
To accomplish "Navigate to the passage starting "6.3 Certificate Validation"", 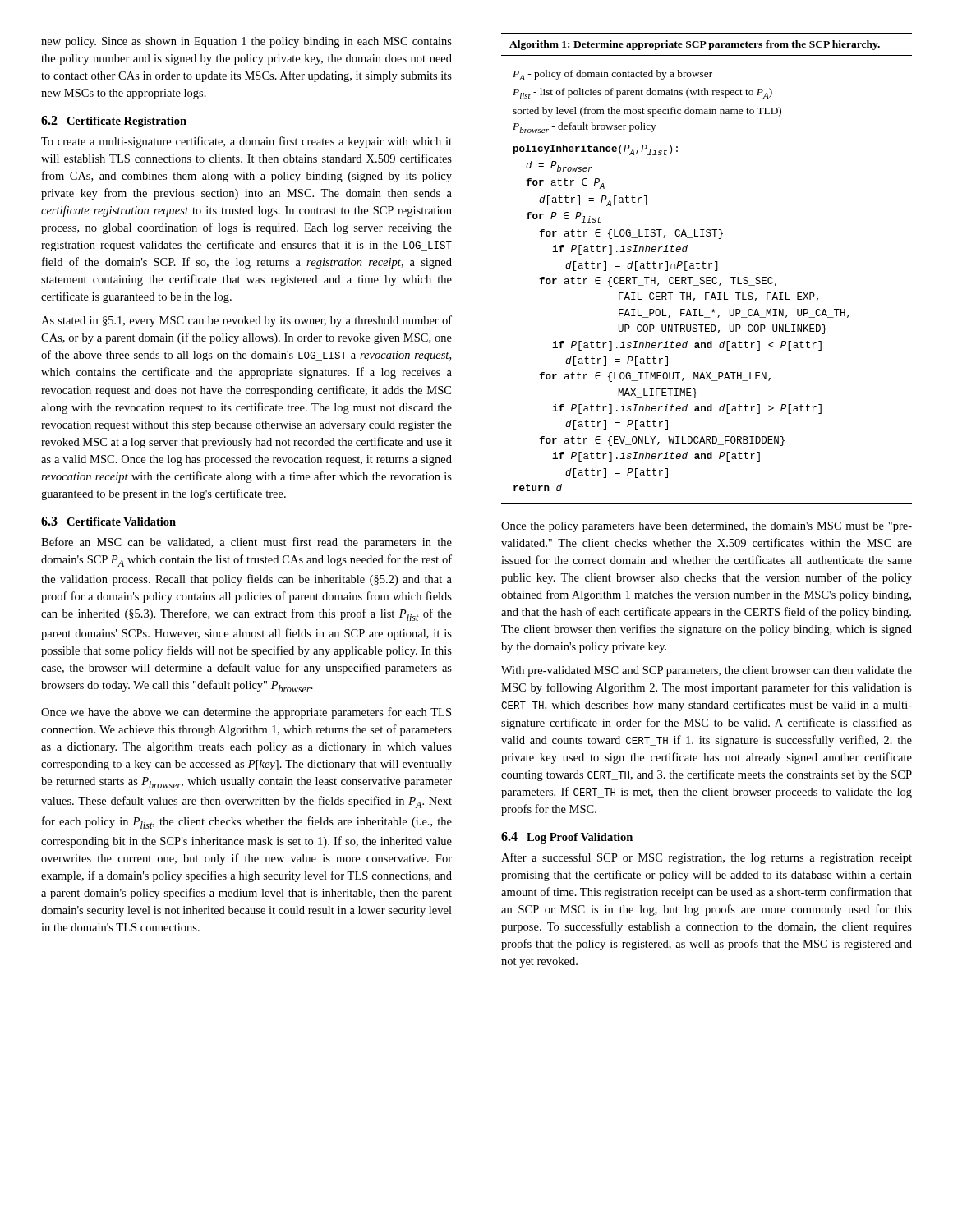I will click(108, 521).
